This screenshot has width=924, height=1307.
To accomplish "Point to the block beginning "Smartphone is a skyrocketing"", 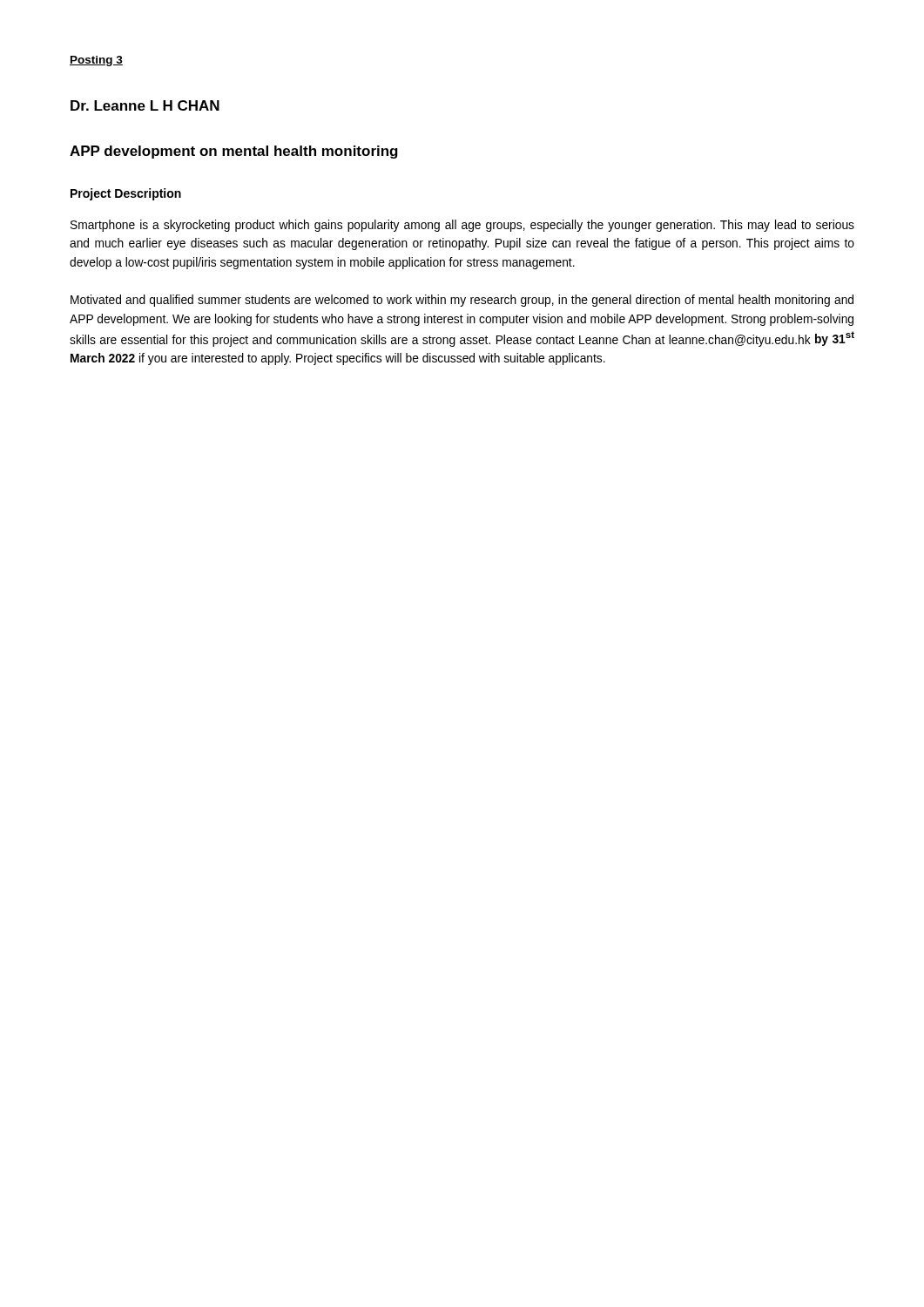I will click(x=462, y=244).
